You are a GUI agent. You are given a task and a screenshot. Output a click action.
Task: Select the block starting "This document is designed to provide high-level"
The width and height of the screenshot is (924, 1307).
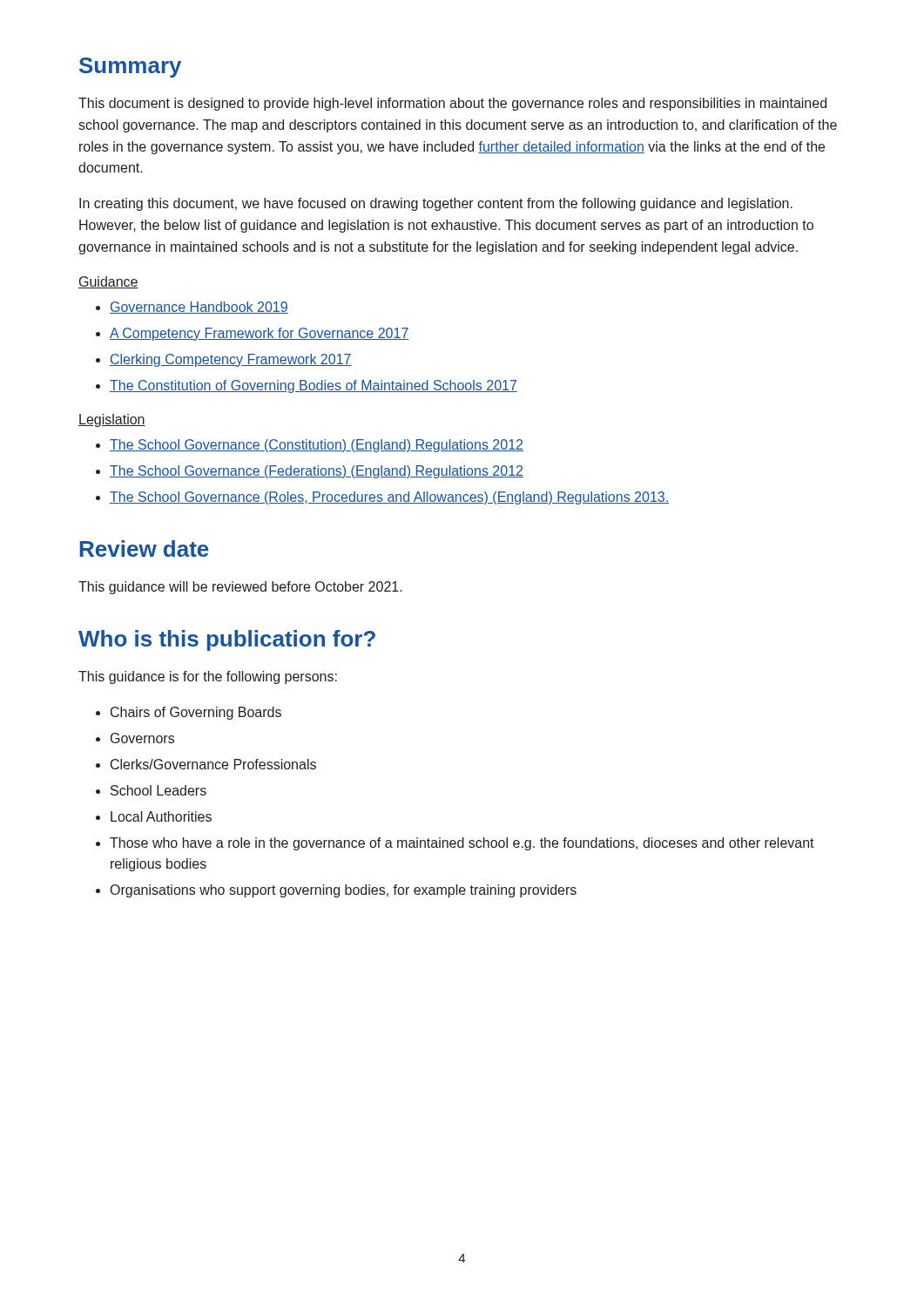click(462, 136)
